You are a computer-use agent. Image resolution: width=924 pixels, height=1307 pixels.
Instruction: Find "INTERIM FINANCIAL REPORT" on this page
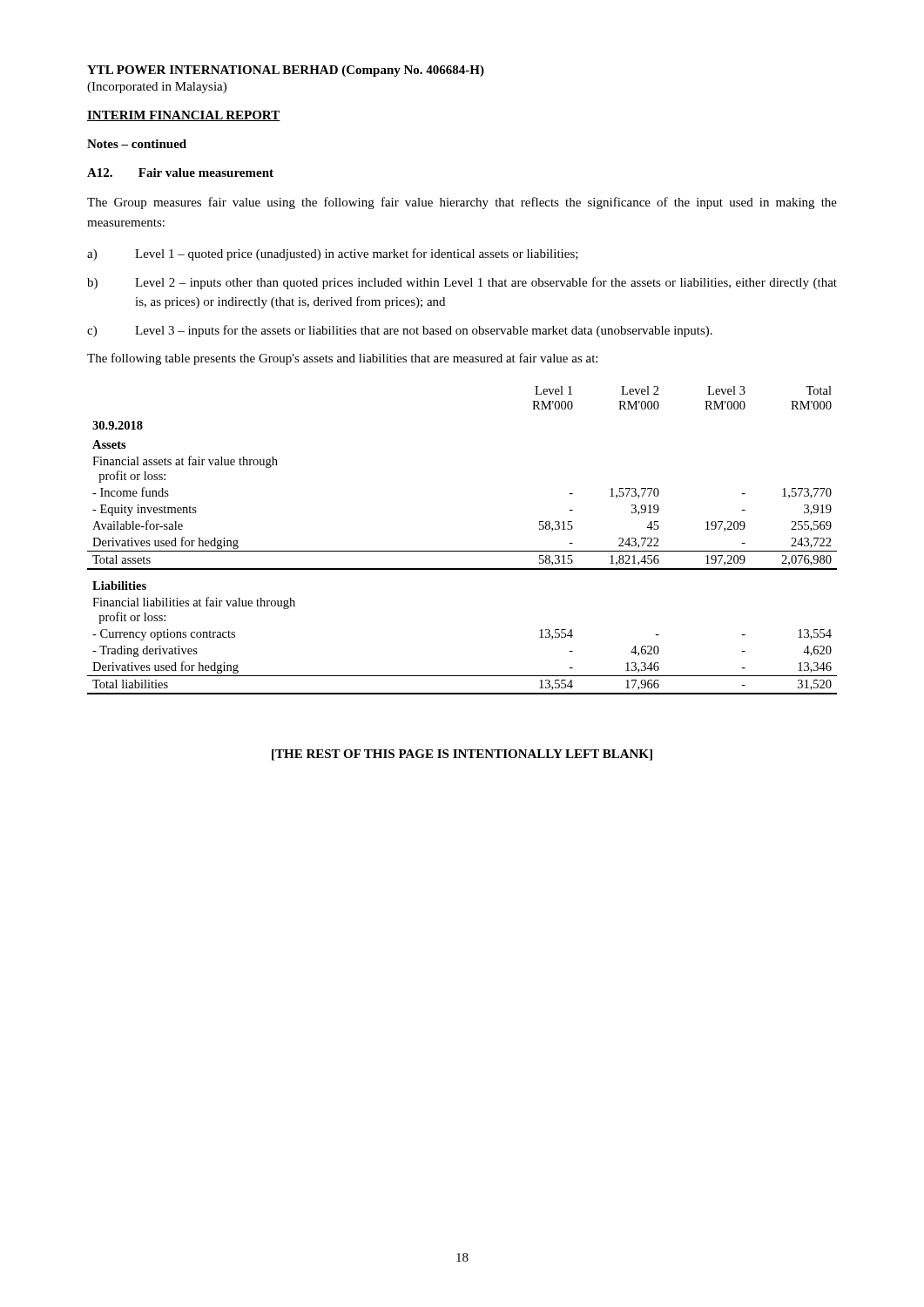point(184,116)
